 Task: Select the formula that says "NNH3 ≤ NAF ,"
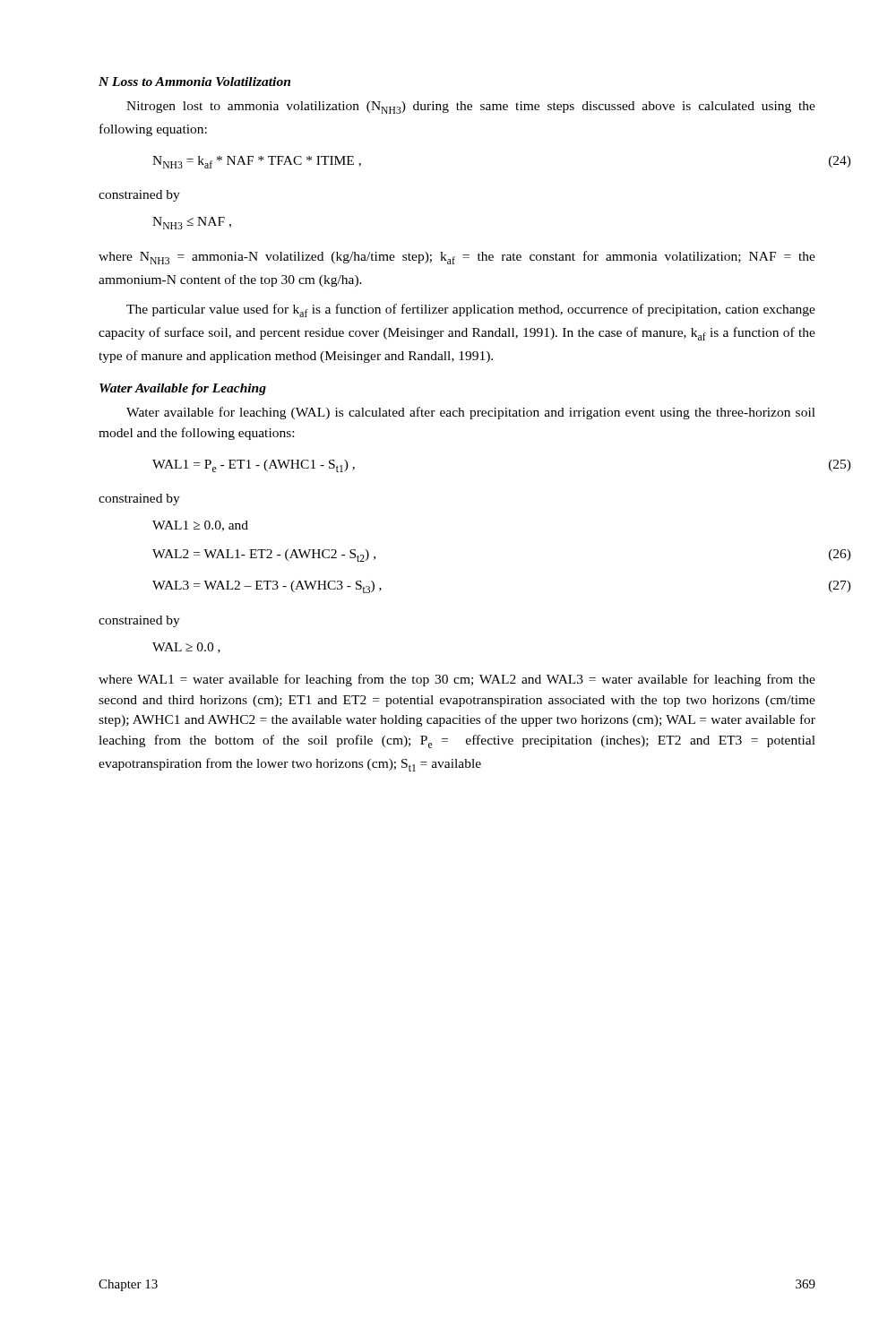(x=192, y=223)
